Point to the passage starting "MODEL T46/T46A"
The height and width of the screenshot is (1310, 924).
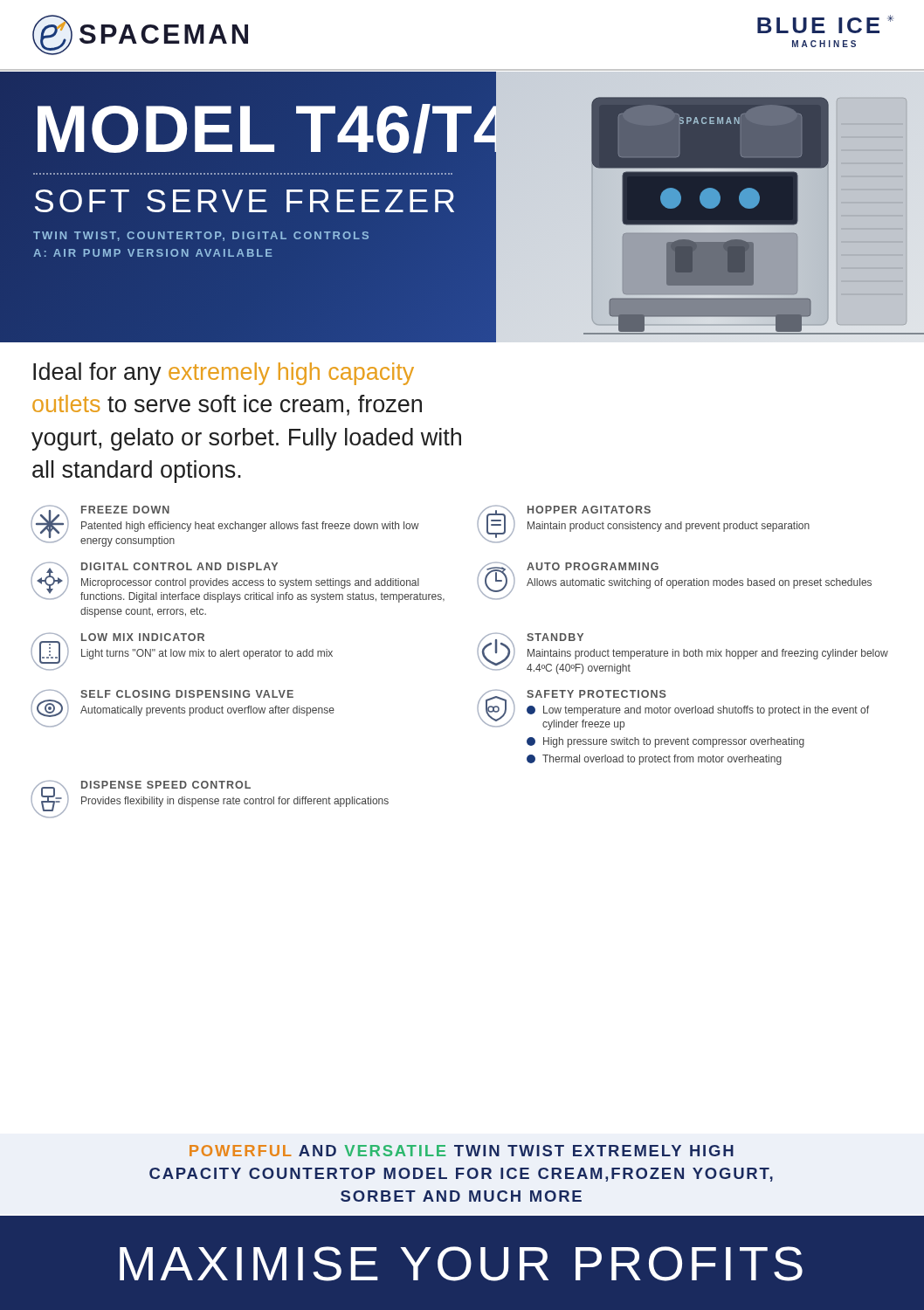tap(315, 129)
